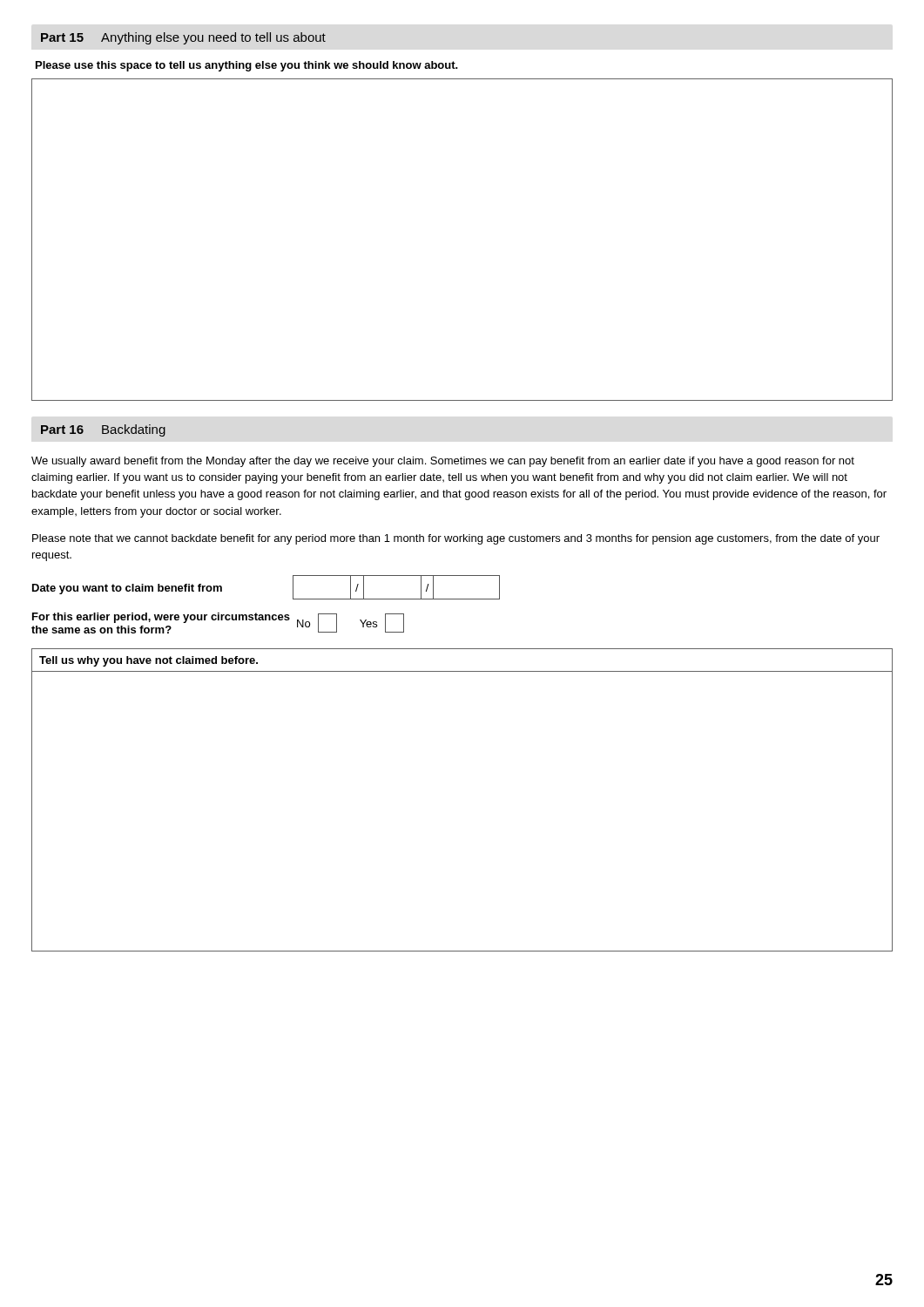Screen dimensions: 1307x924
Task: Find the text block starting "We usually award benefit"
Action: [459, 486]
